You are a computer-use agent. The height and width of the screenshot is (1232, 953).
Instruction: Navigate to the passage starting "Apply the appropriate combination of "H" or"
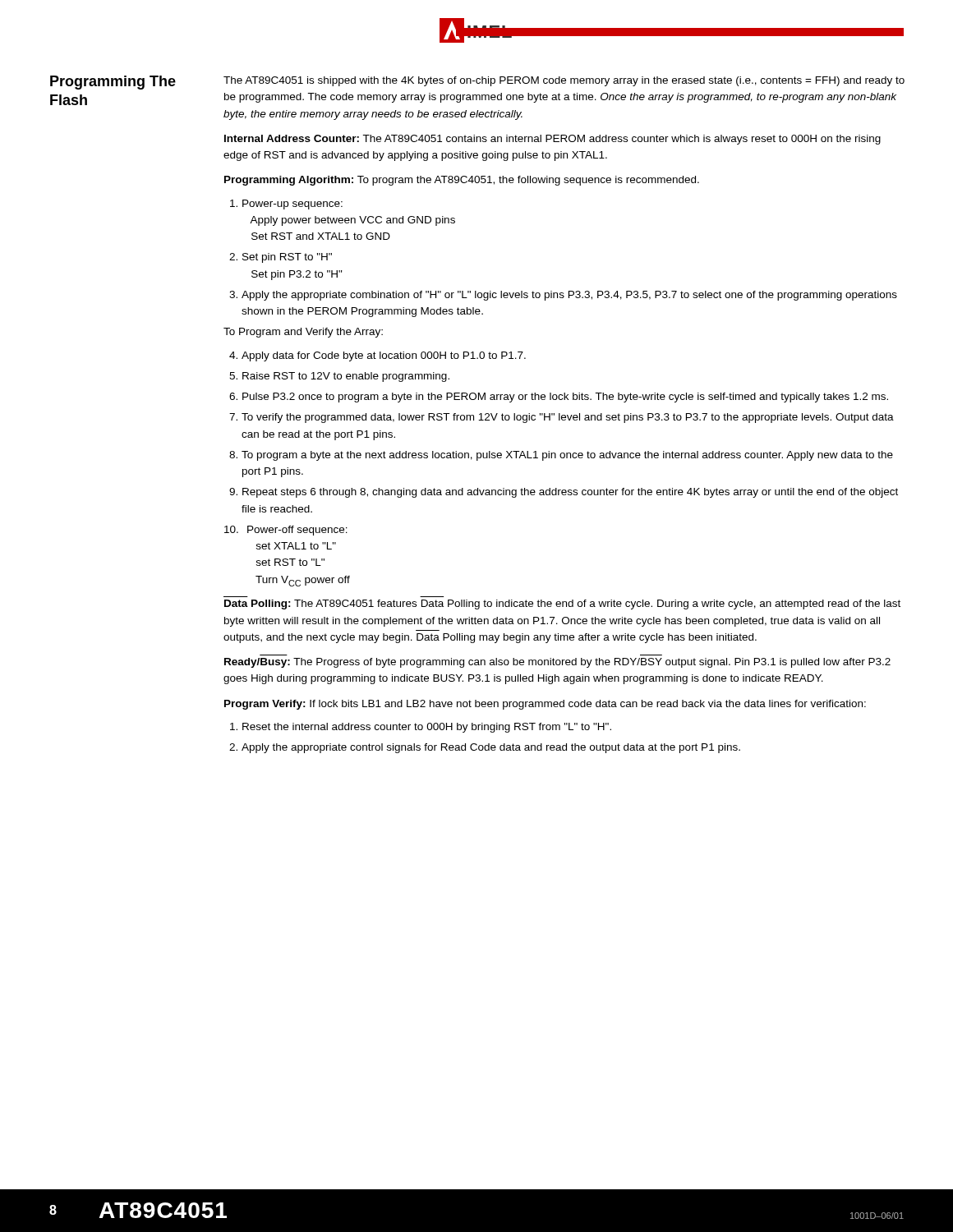click(564, 303)
